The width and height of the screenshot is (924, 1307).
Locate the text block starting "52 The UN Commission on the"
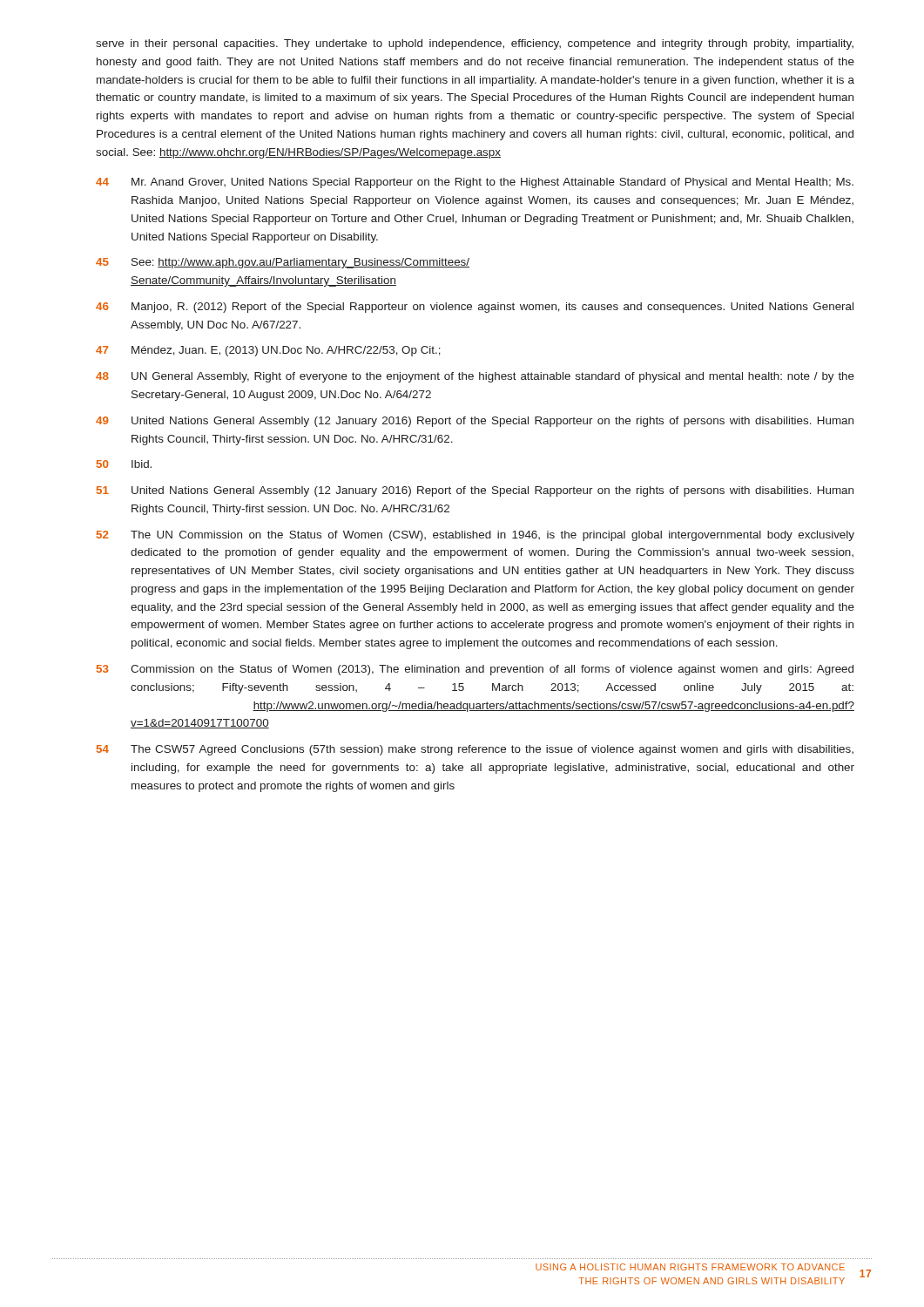coord(475,589)
